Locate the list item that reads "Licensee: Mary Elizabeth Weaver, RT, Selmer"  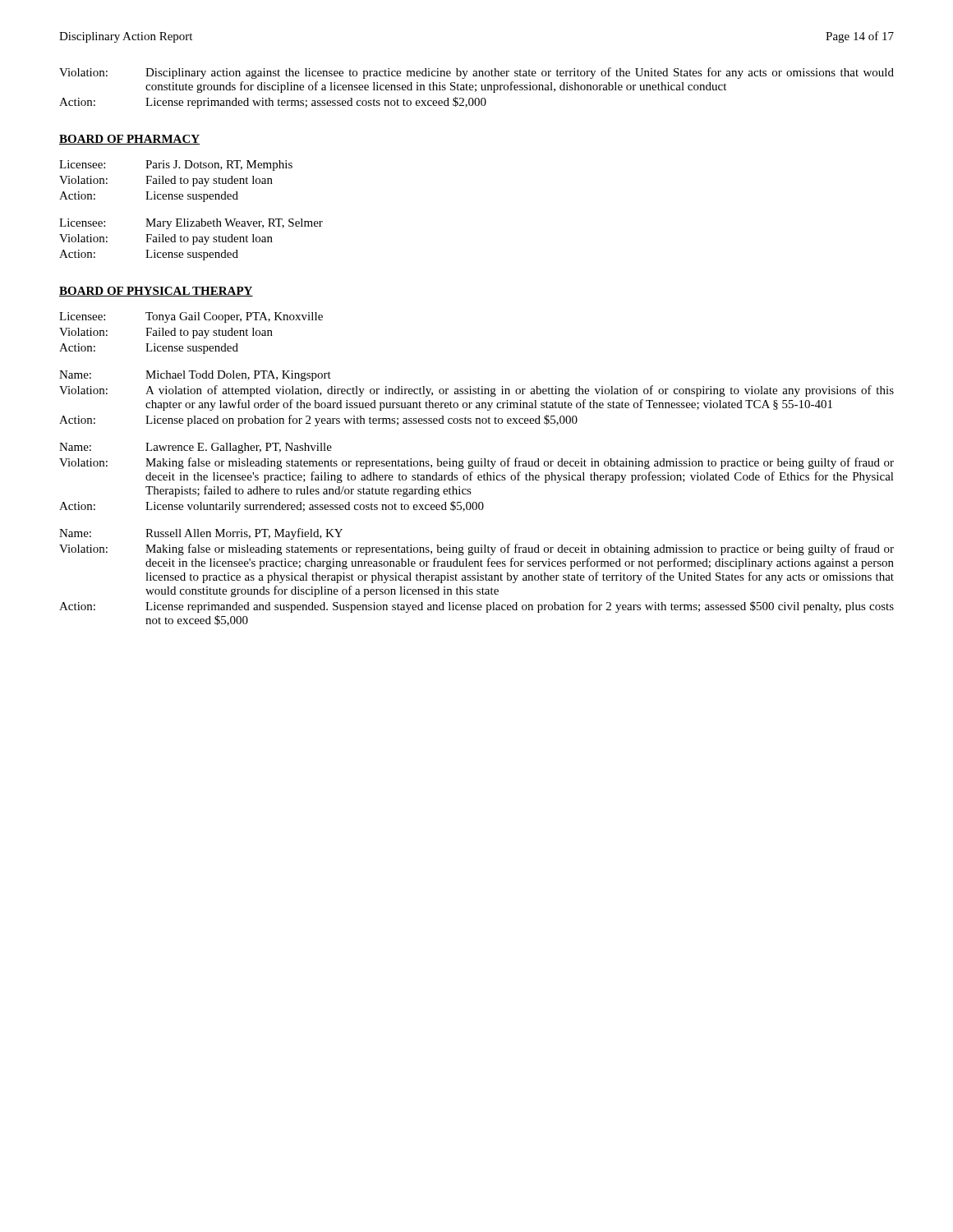191,224
